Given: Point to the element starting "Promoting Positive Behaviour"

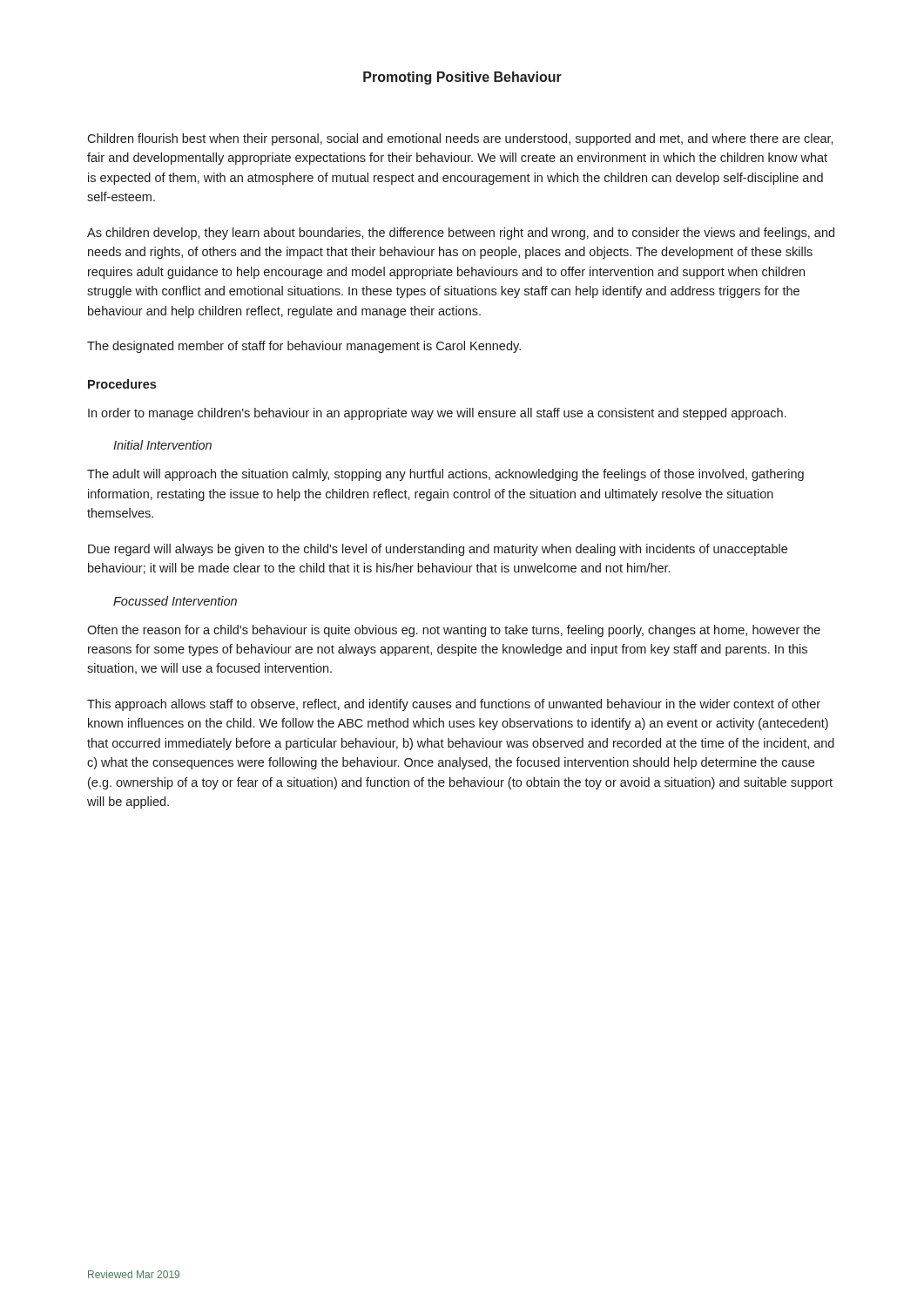Looking at the screenshot, I should [x=462, y=77].
